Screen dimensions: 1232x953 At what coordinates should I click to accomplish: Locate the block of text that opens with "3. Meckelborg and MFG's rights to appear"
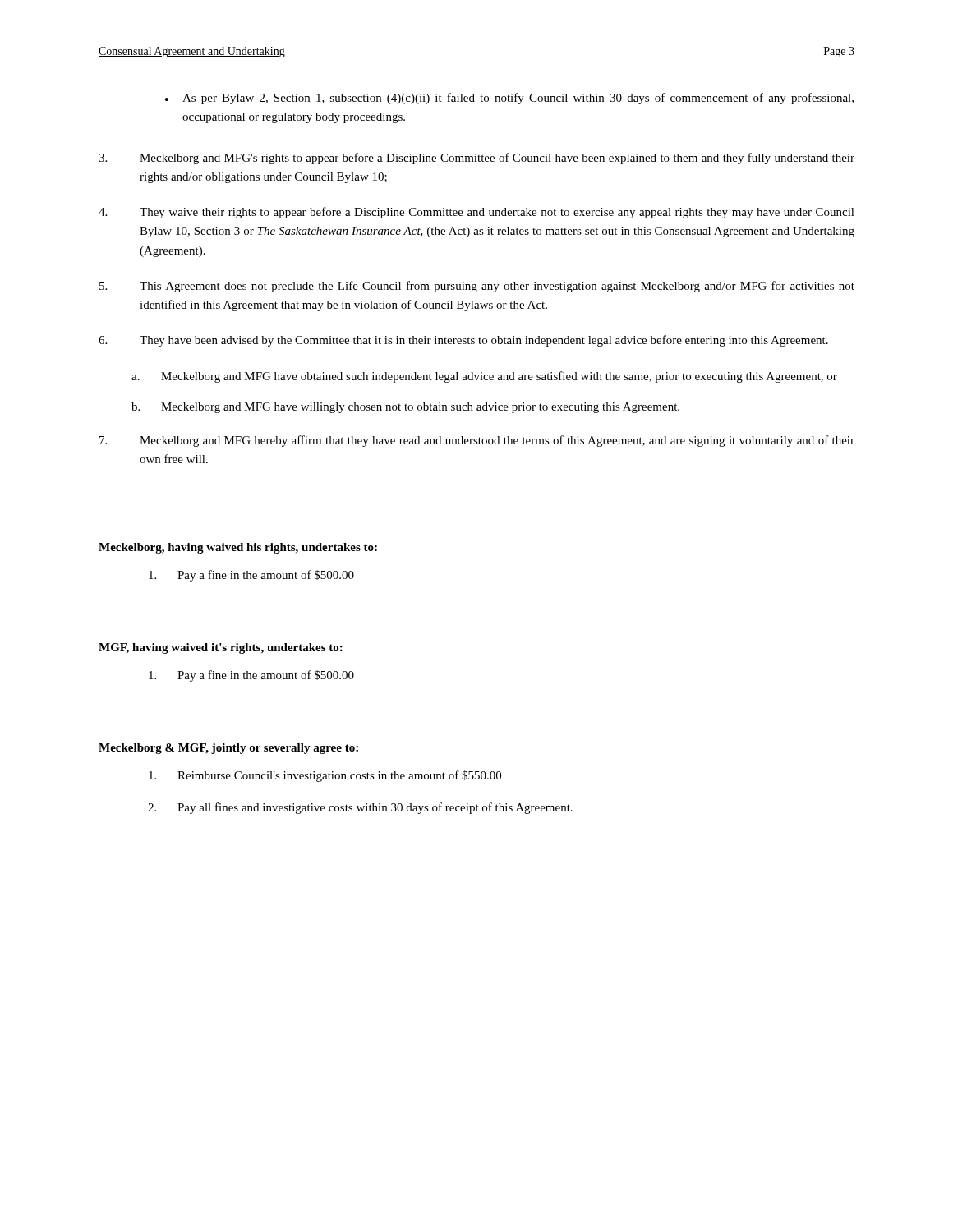click(476, 167)
